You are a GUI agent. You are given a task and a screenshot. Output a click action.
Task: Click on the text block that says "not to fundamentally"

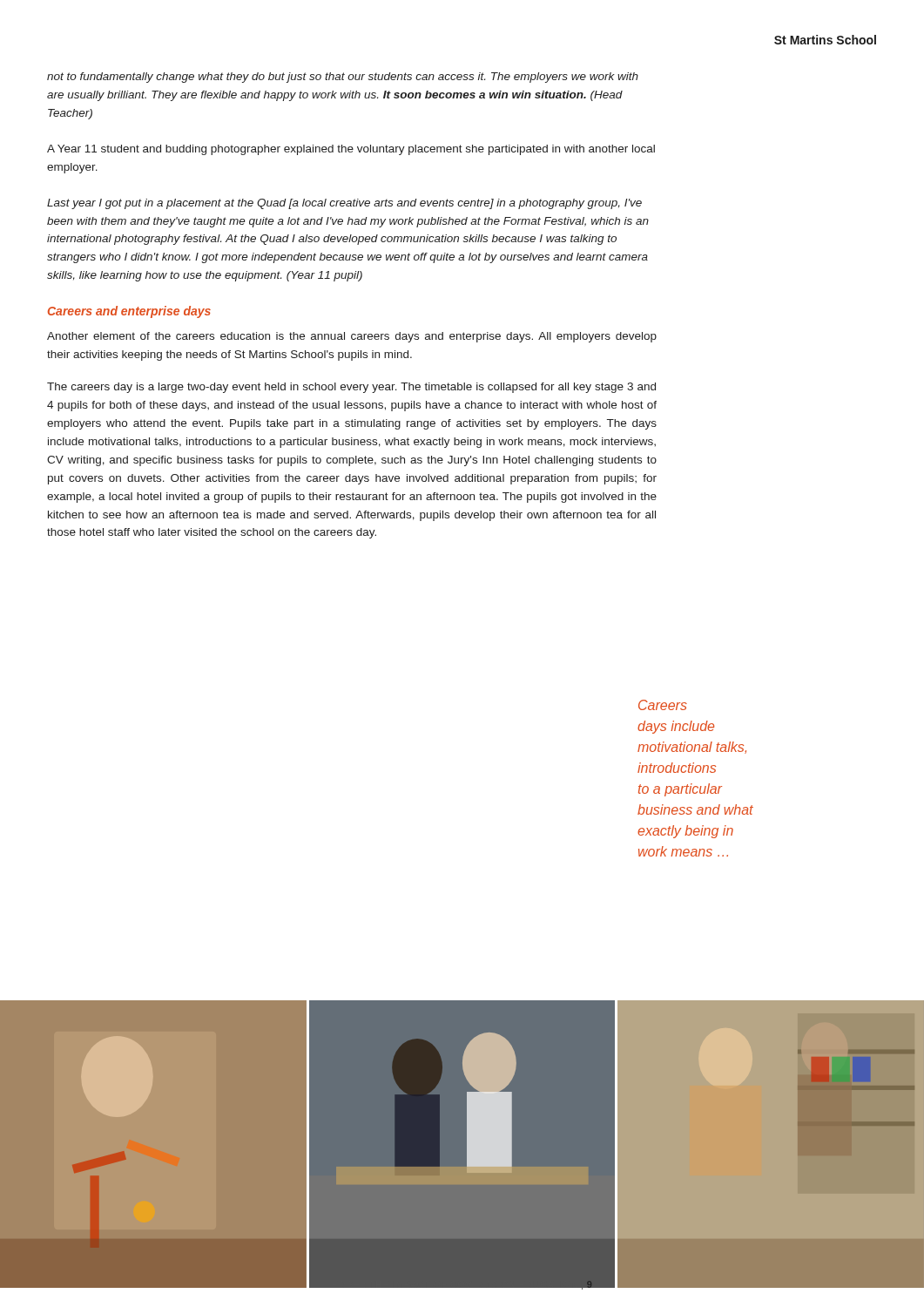(x=352, y=95)
